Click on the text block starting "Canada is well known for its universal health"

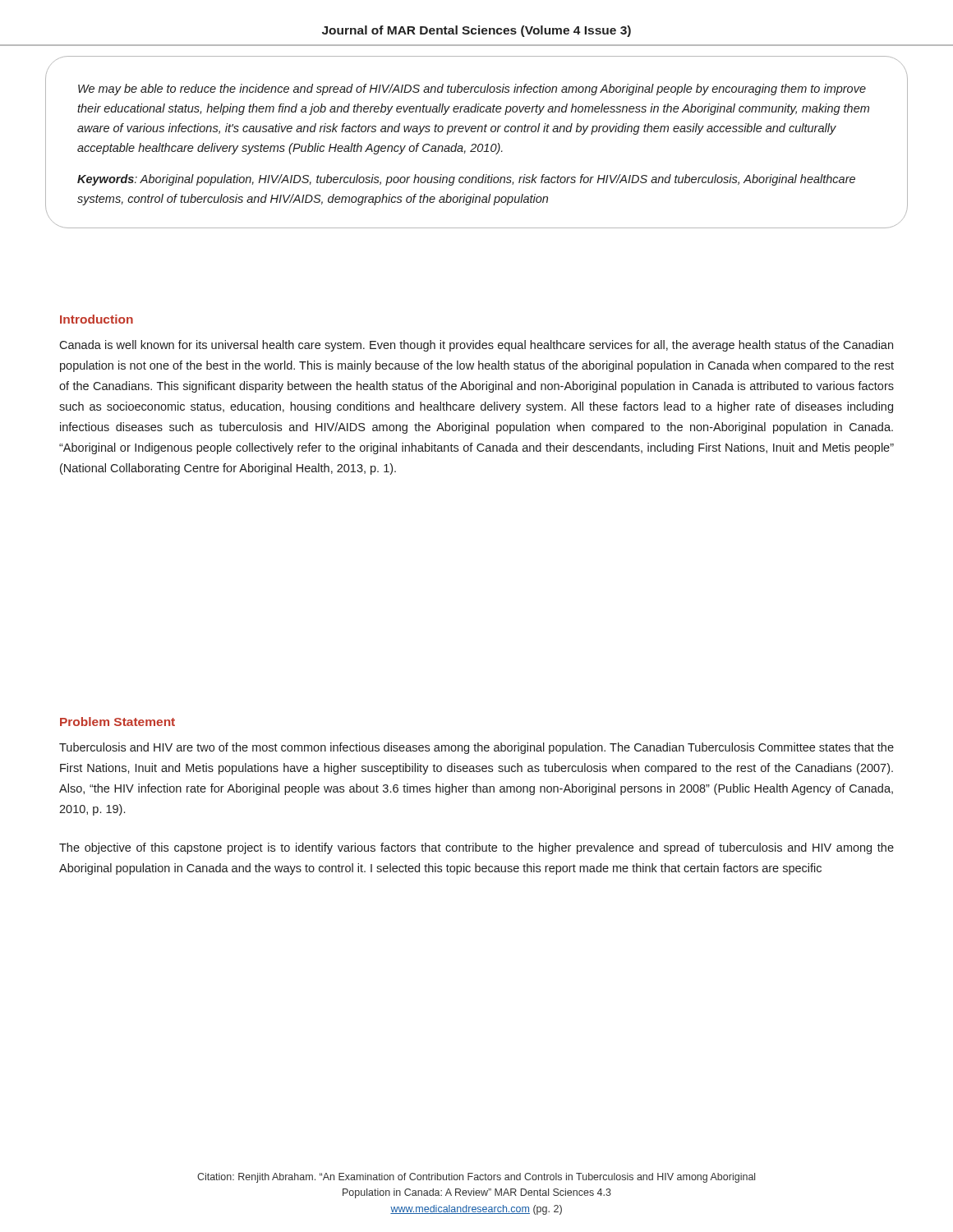tap(476, 406)
